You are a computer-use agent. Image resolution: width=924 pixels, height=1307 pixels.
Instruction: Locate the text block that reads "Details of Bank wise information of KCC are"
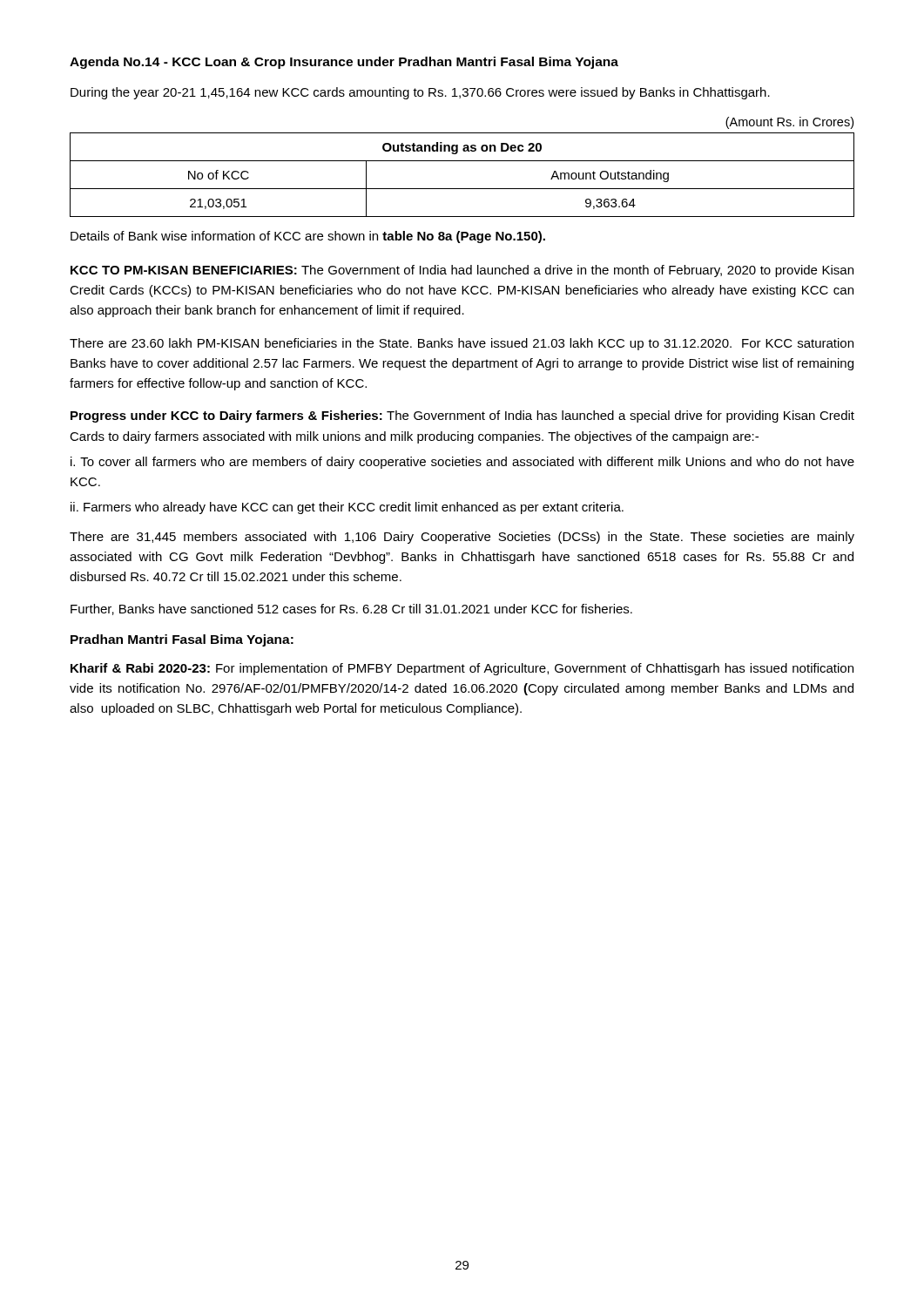tap(308, 235)
